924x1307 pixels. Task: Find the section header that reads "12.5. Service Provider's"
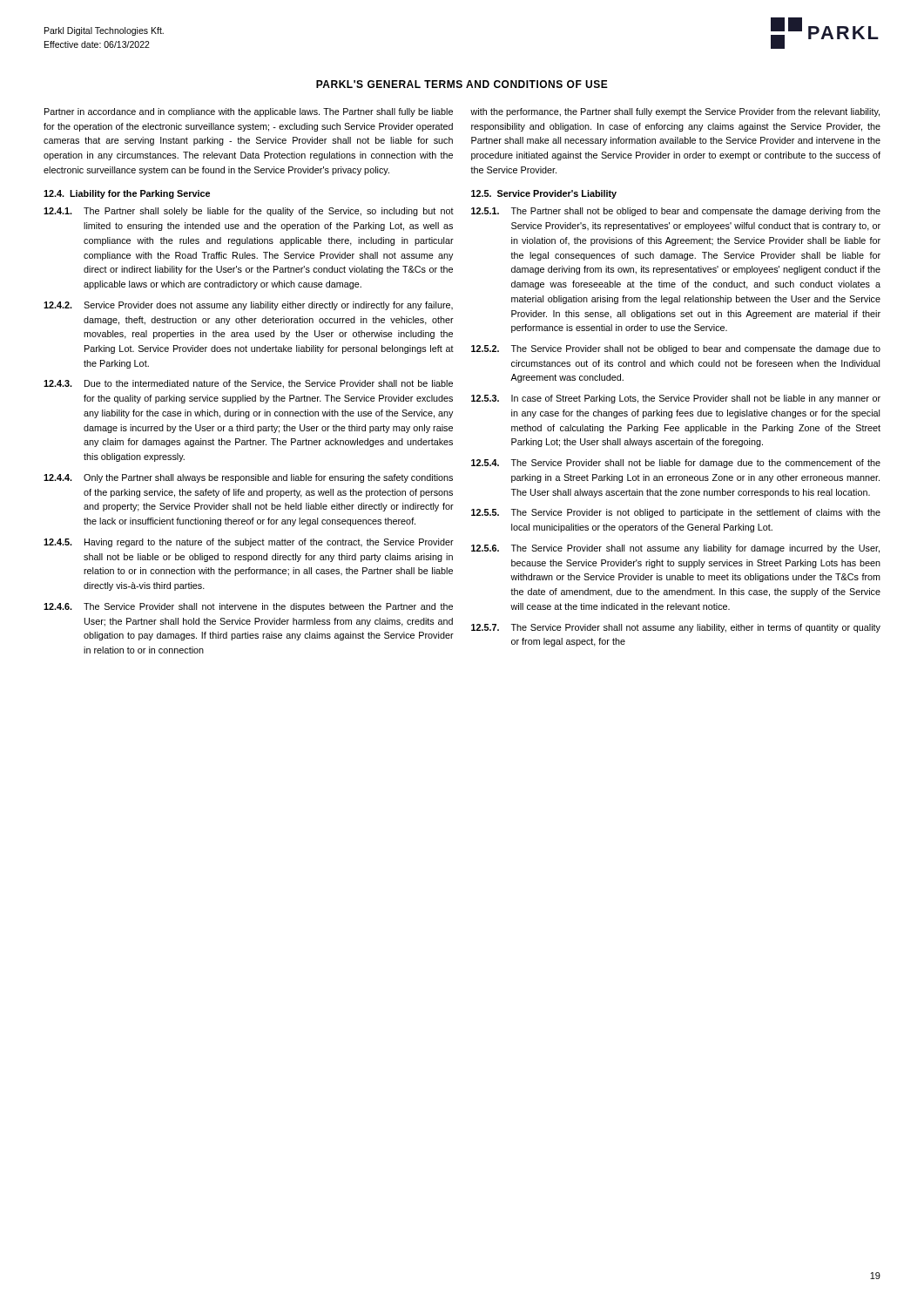pyautogui.click(x=544, y=193)
